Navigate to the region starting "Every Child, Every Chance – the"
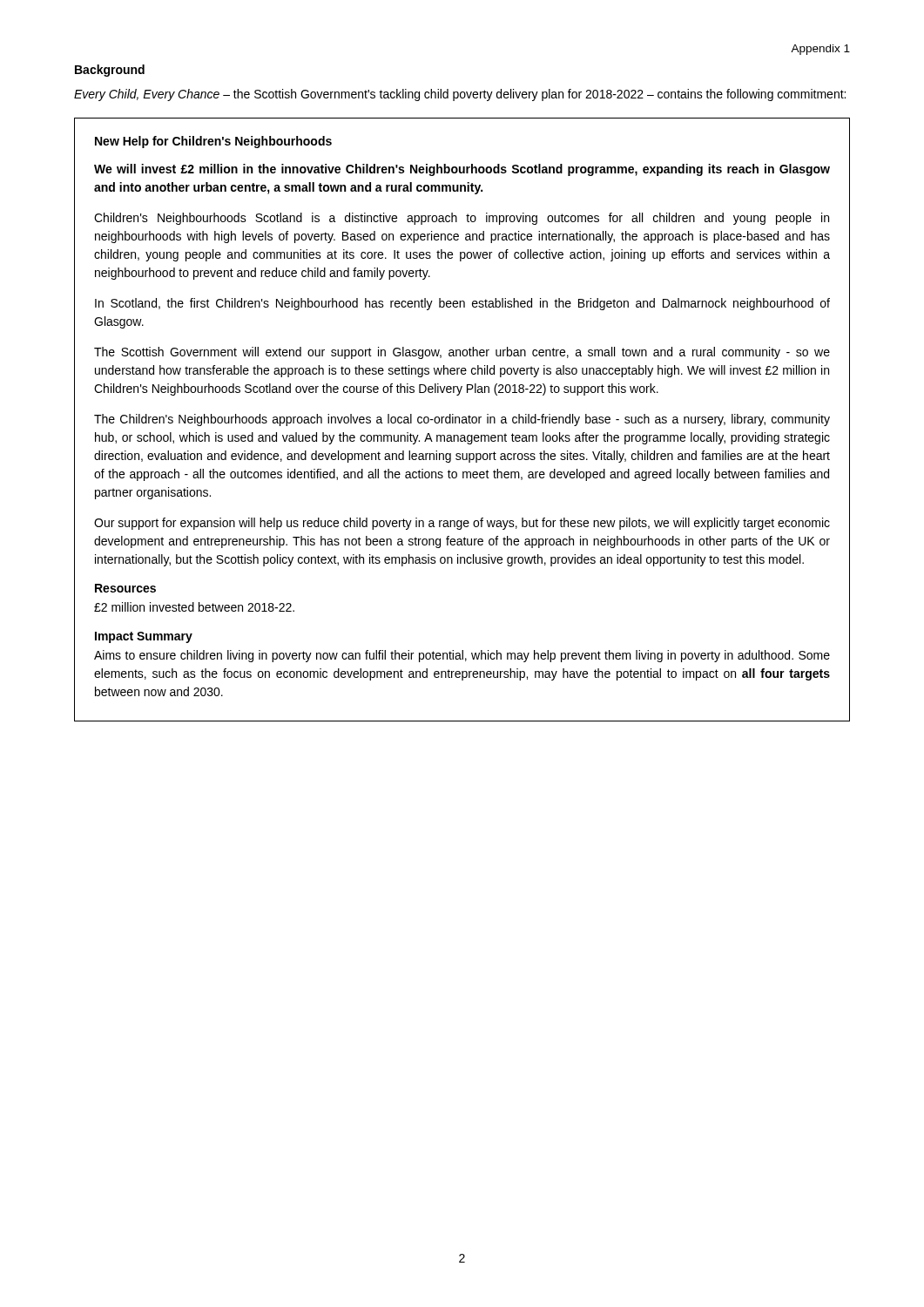Image resolution: width=924 pixels, height=1307 pixels. 460,94
